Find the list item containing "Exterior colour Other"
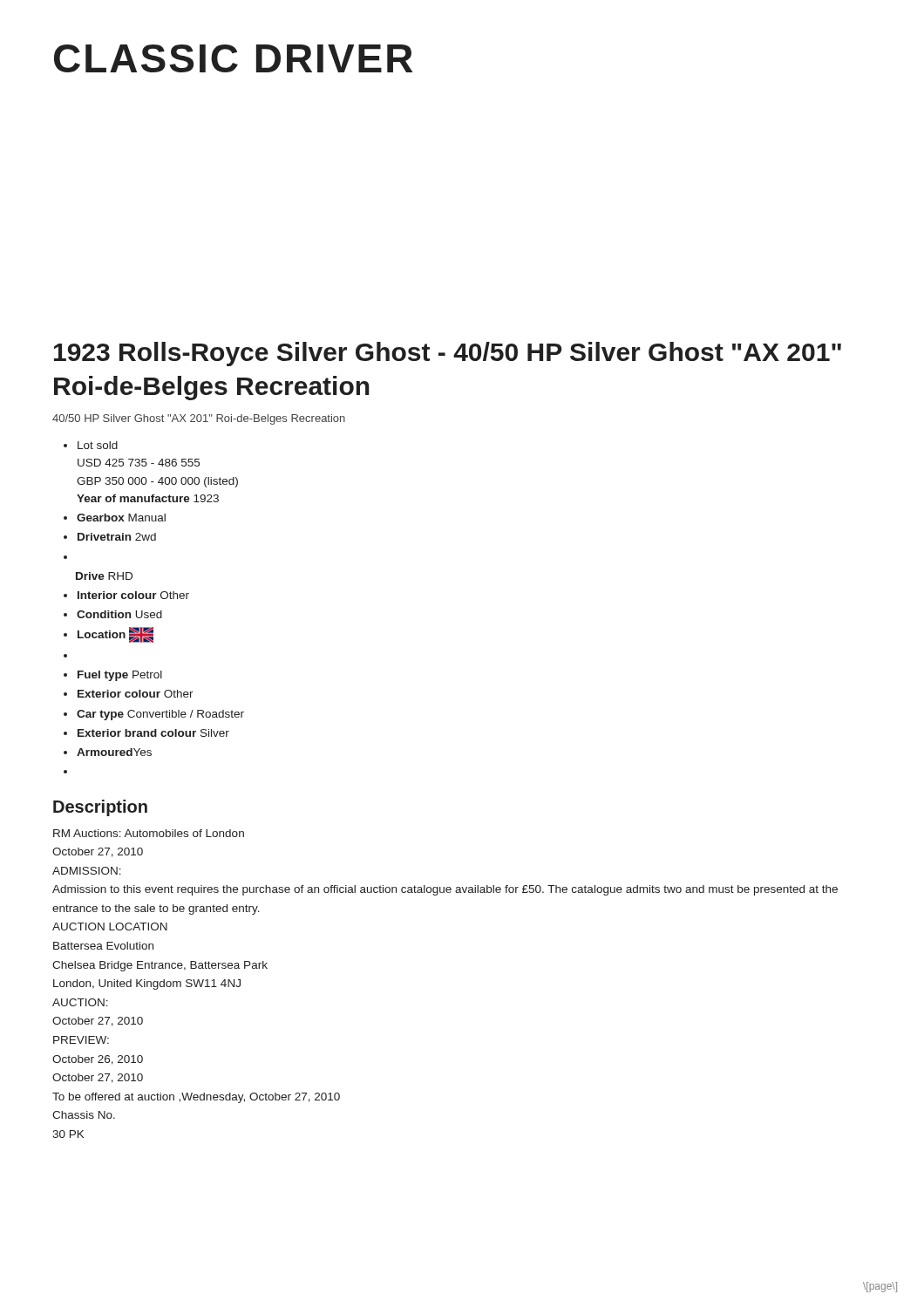Viewport: 924px width, 1308px height. tap(135, 694)
